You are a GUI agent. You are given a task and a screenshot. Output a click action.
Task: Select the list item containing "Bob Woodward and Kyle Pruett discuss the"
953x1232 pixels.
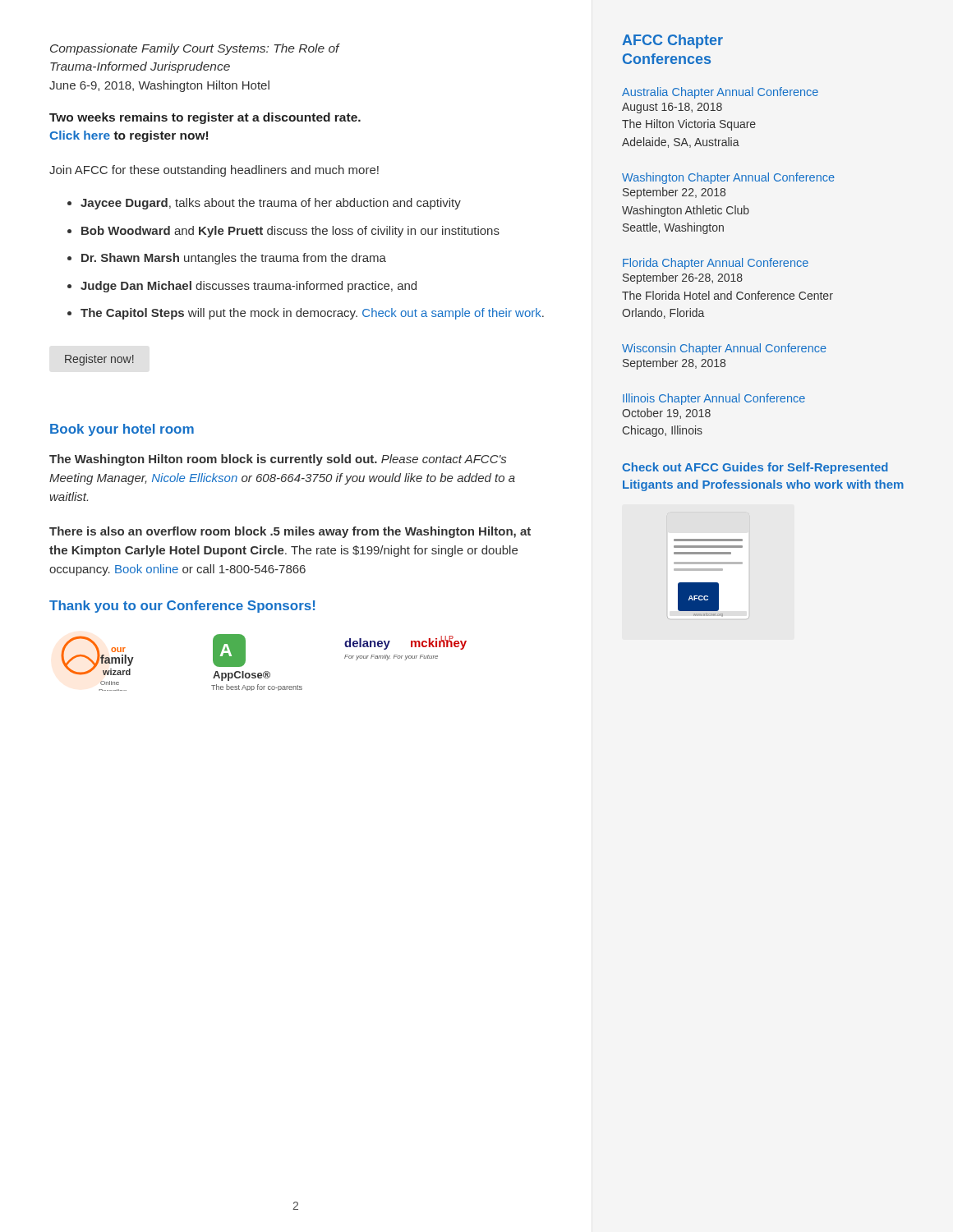pos(290,230)
